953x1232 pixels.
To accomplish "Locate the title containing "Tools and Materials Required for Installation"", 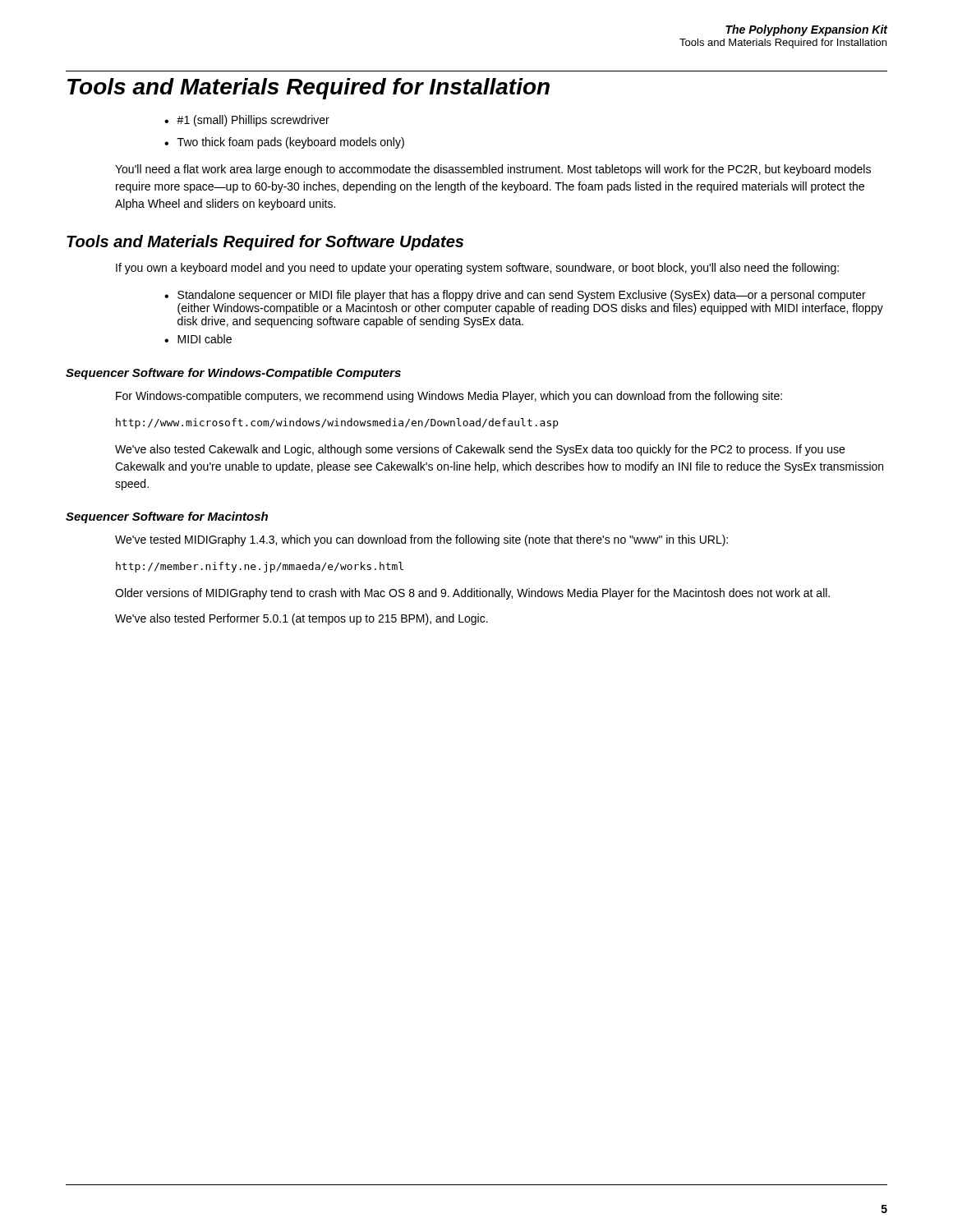I will click(x=308, y=87).
